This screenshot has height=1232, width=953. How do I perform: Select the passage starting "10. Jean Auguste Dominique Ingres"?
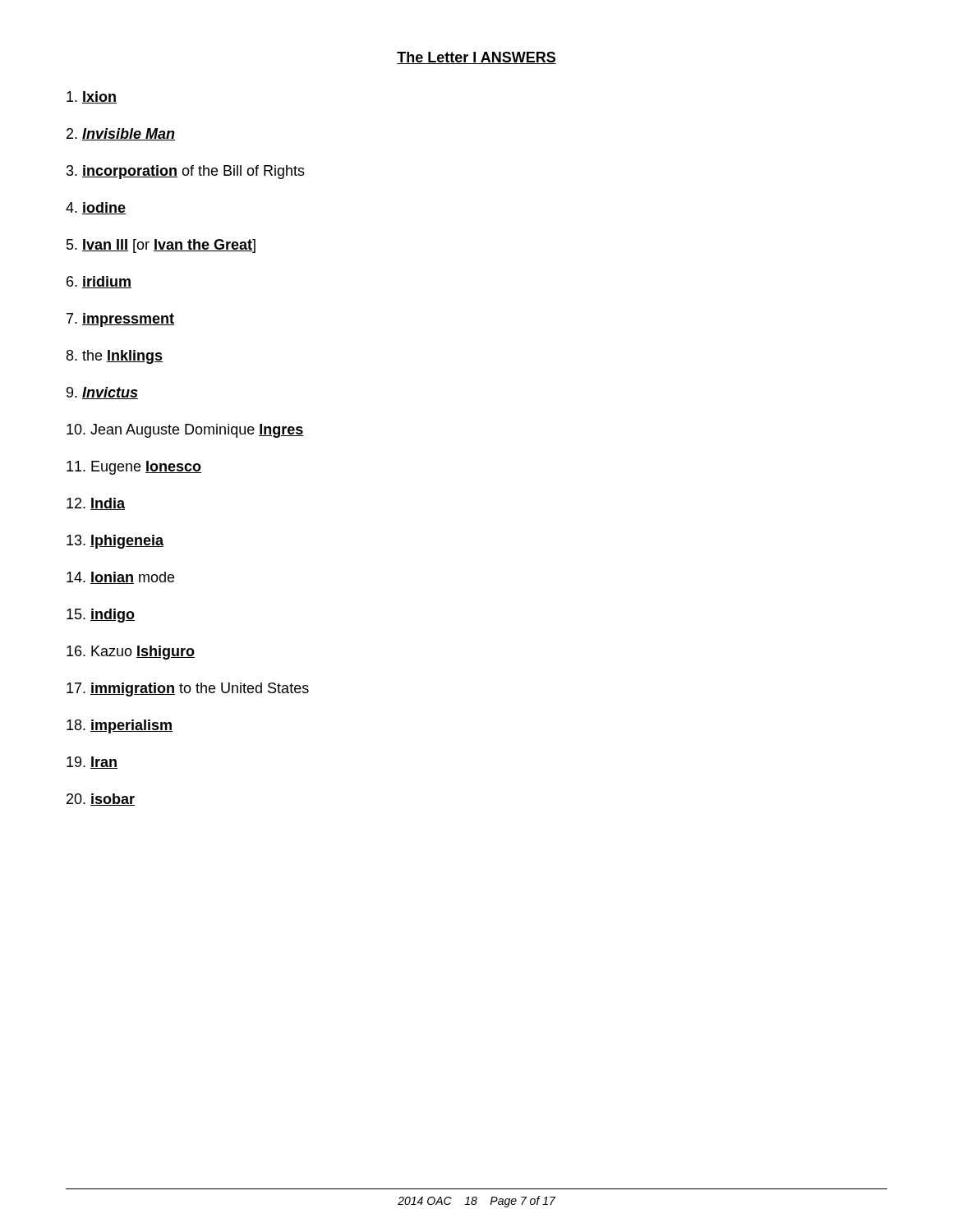[185, 430]
